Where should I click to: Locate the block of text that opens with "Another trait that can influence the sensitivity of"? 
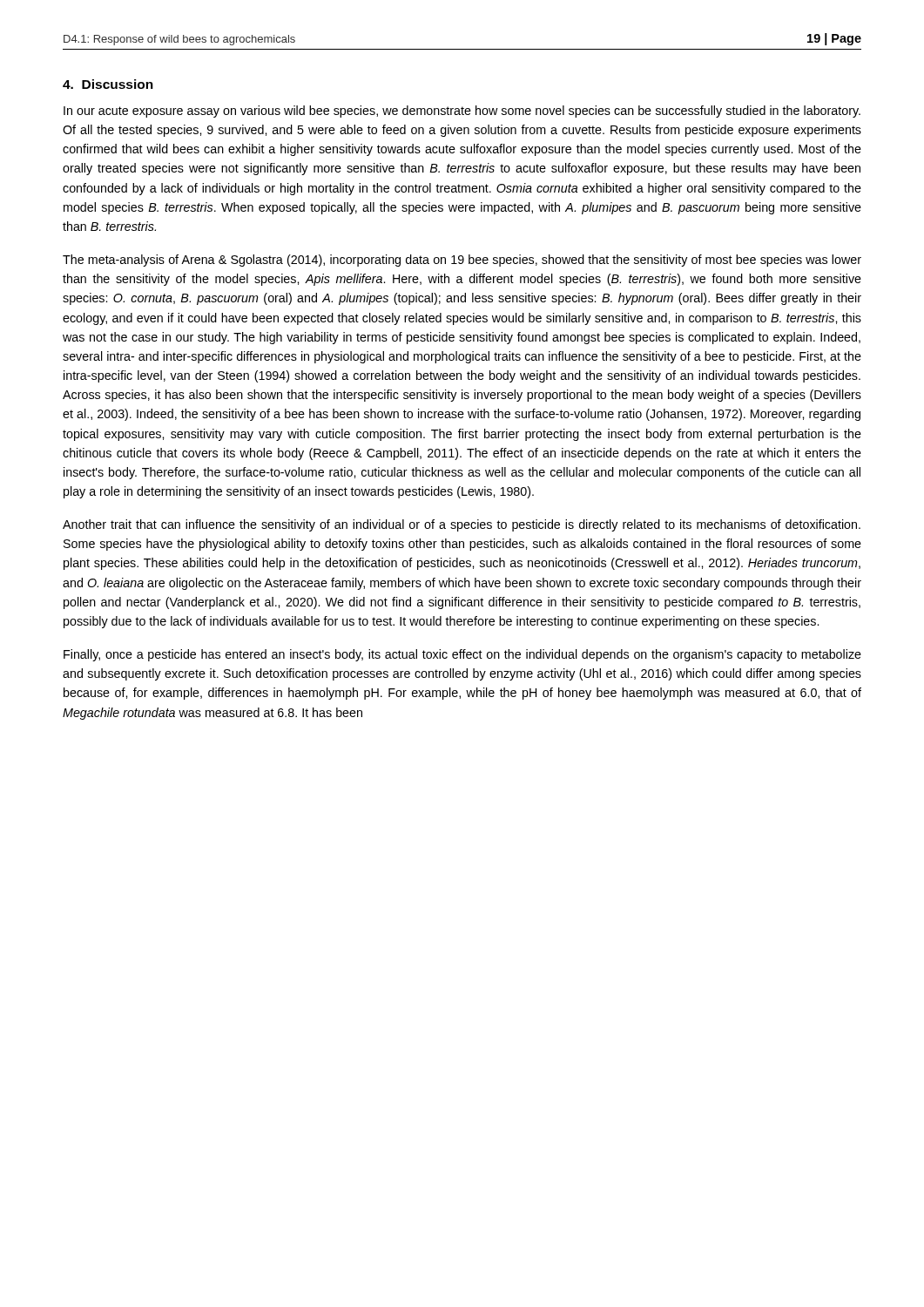tap(462, 573)
